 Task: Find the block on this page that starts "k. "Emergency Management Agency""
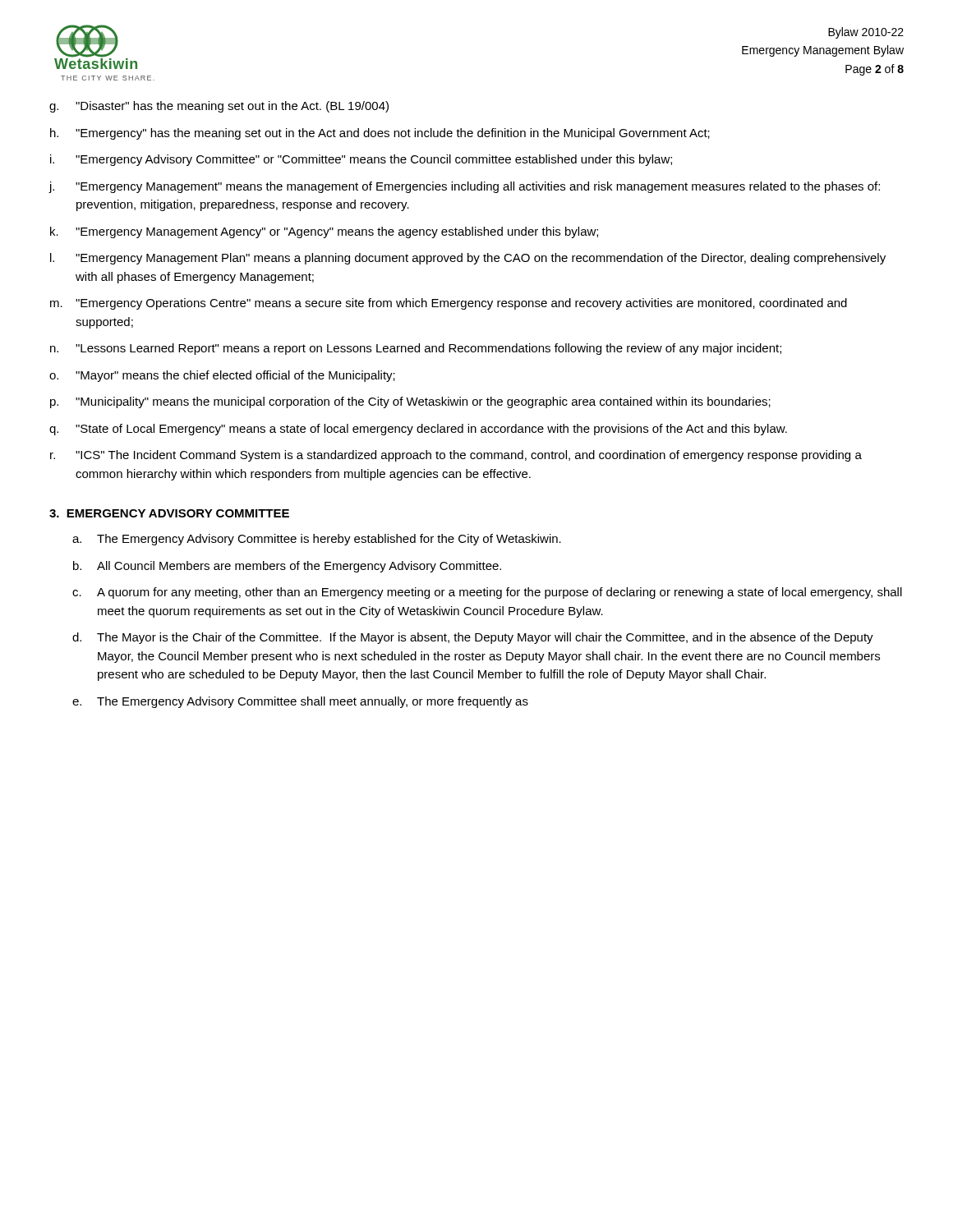point(476,231)
